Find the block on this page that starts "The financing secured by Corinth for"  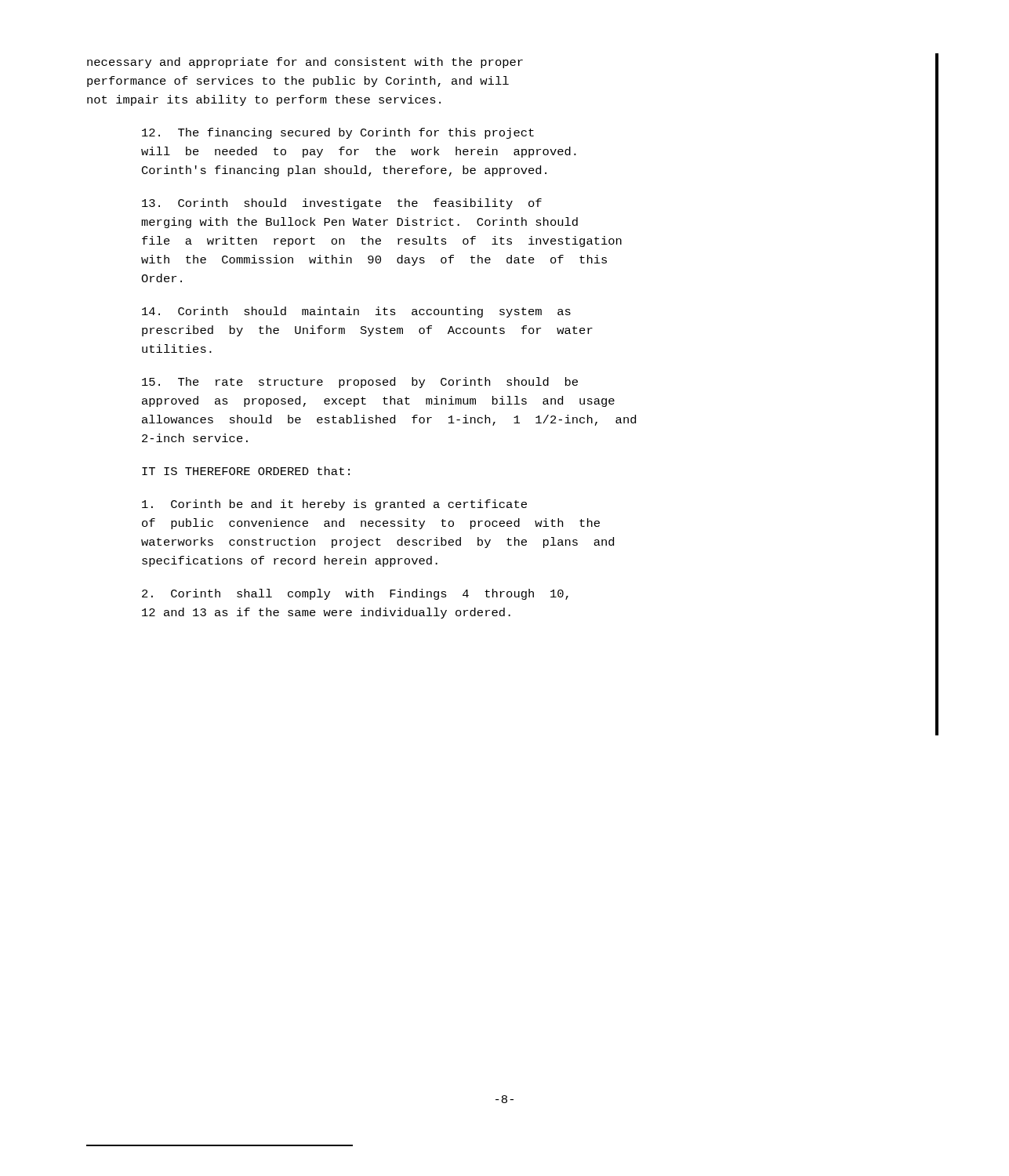click(x=360, y=152)
